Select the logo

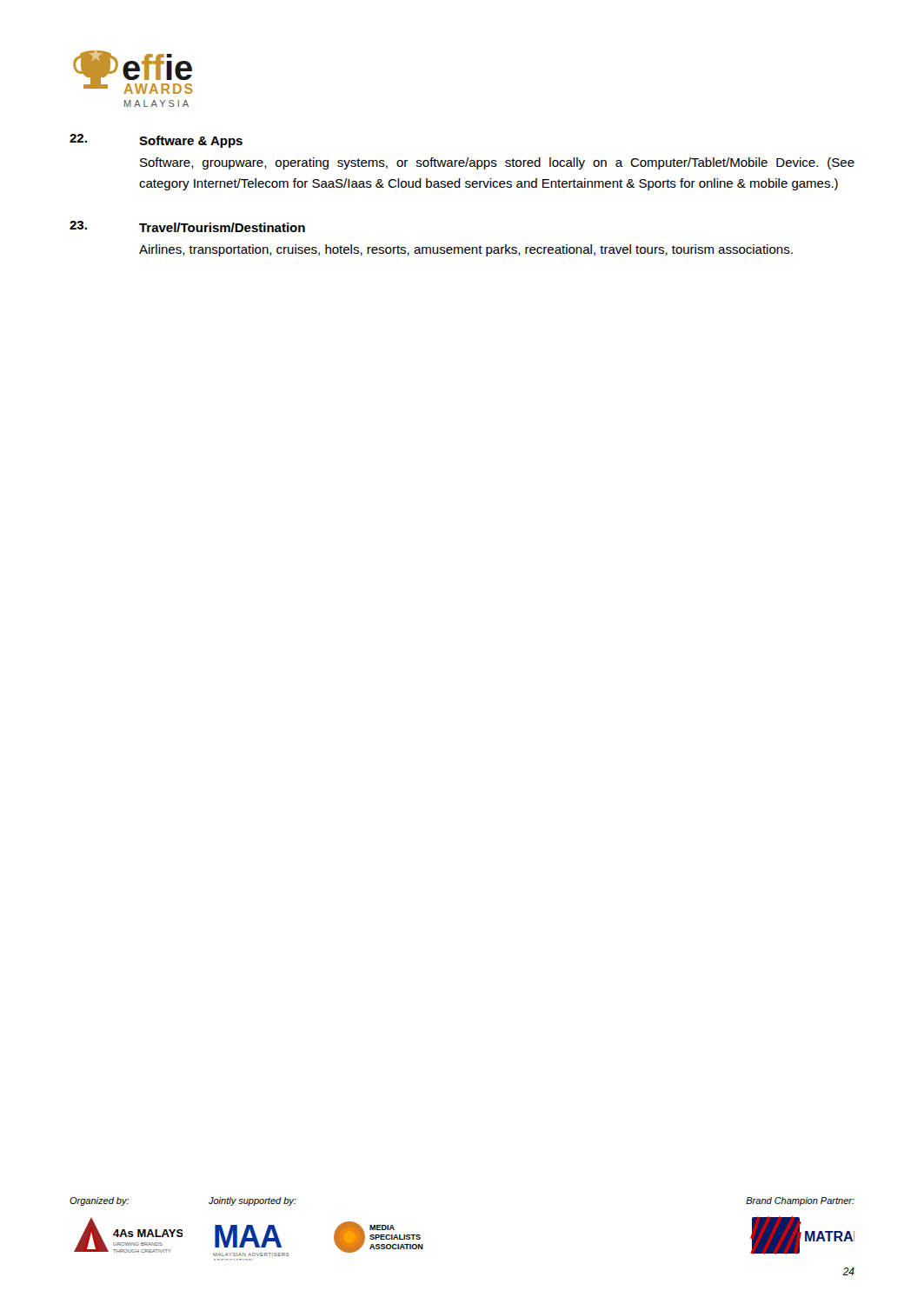pyautogui.click(x=156, y=76)
